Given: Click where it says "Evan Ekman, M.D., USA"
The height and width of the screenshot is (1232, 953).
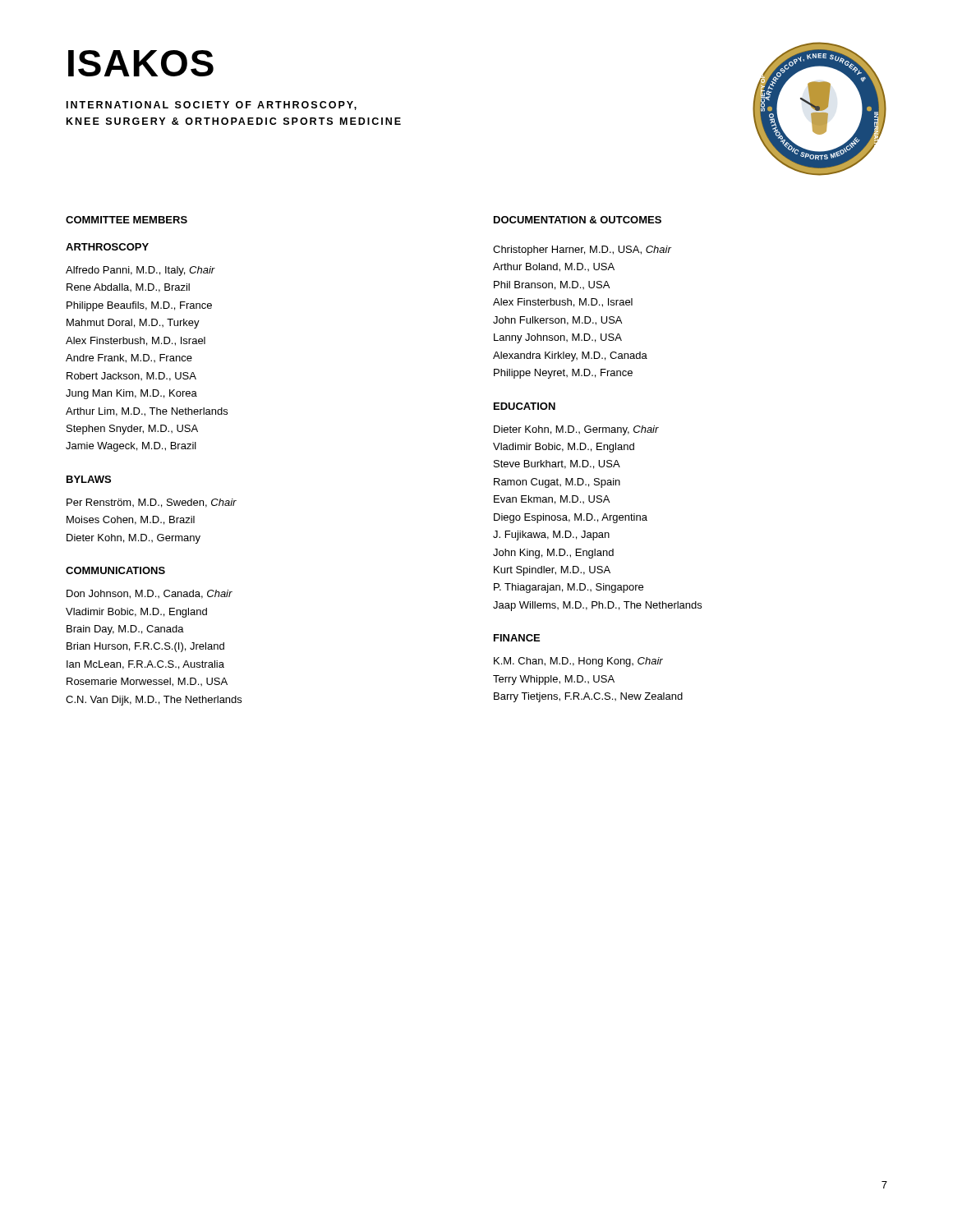Looking at the screenshot, I should [x=551, y=499].
